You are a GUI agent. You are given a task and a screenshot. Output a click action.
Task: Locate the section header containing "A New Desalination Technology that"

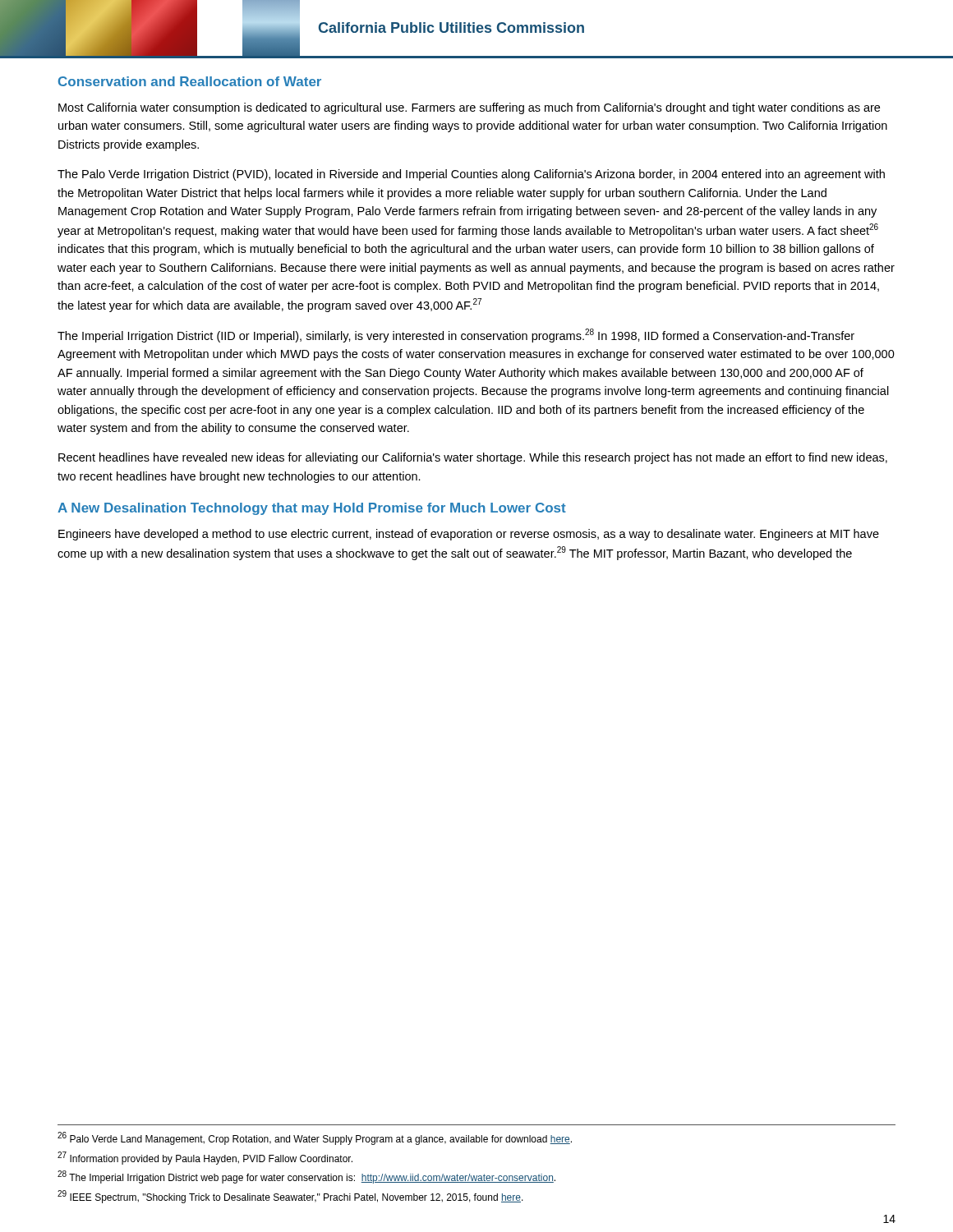click(x=312, y=508)
